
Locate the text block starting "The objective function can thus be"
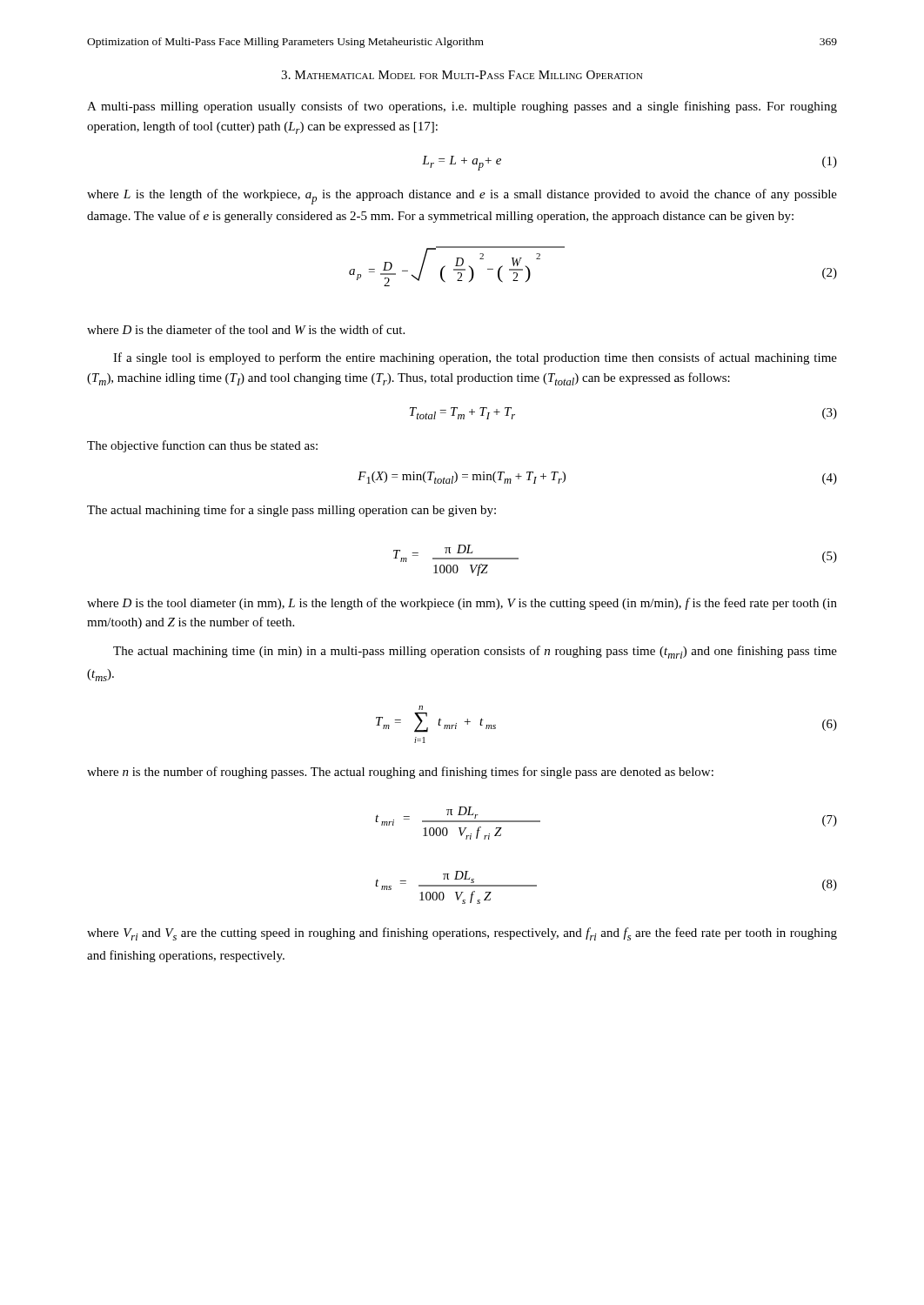click(203, 445)
